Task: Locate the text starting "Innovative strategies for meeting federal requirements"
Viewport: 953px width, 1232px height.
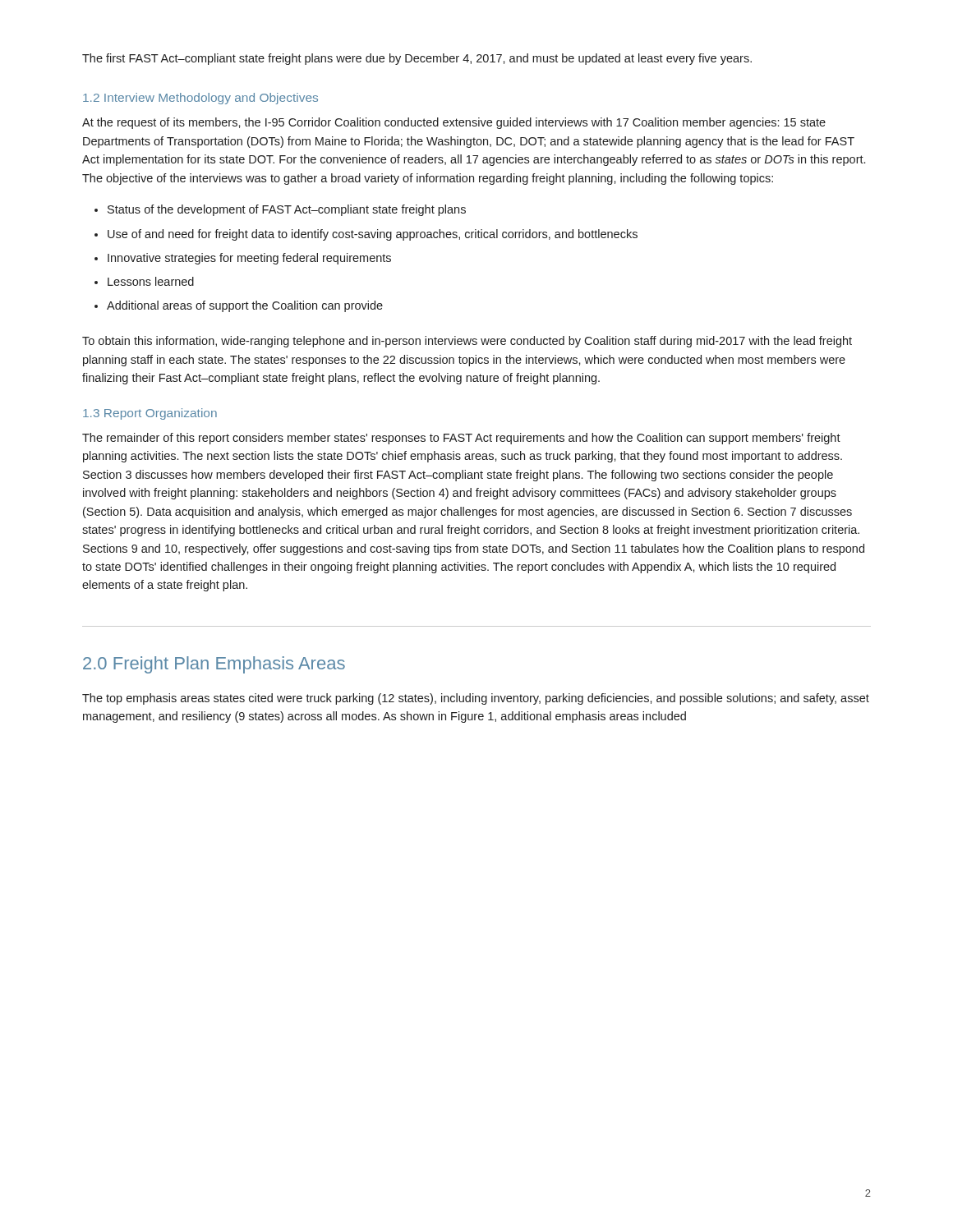Action: click(x=249, y=258)
